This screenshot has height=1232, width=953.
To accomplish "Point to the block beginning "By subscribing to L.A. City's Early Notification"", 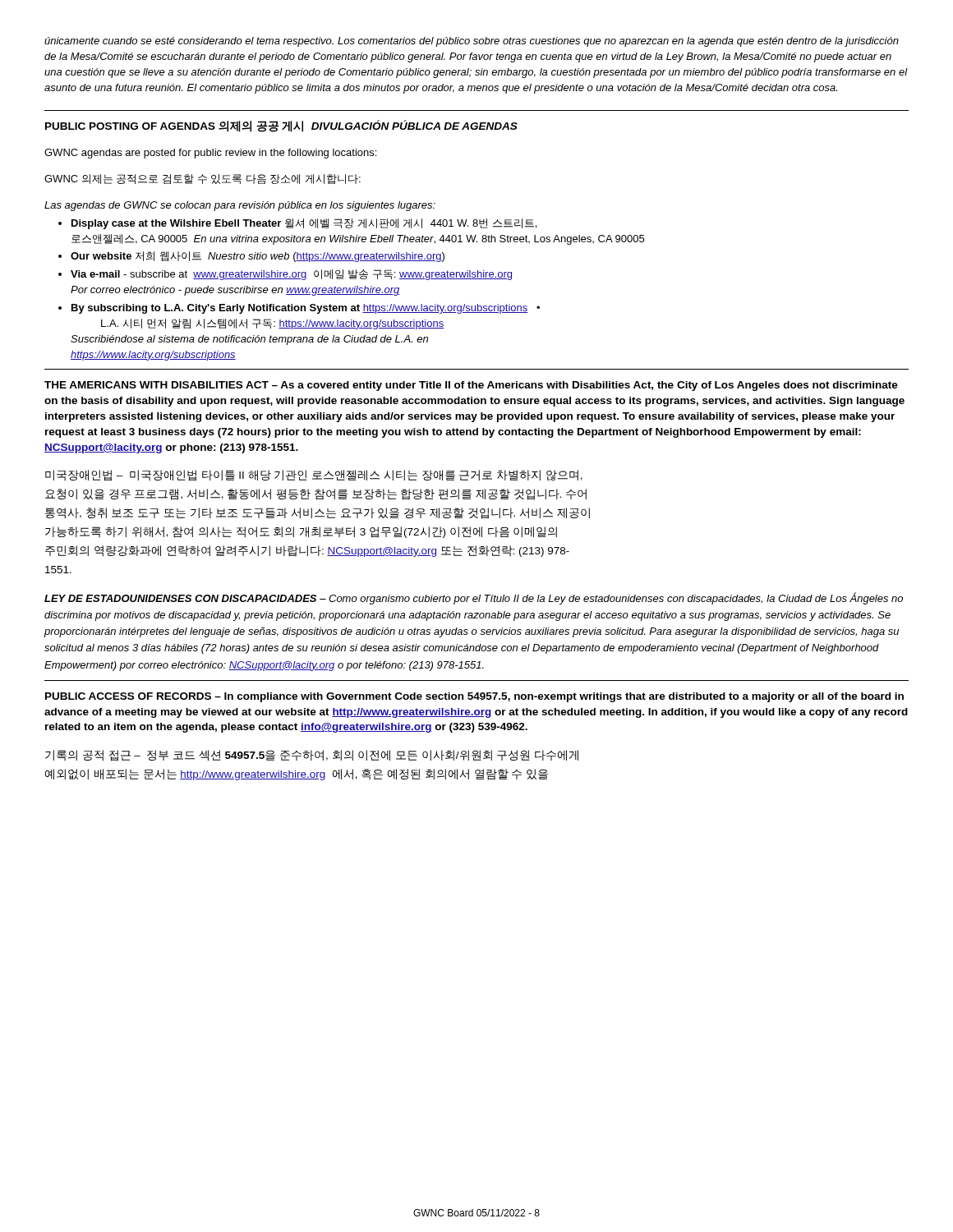I will [305, 331].
